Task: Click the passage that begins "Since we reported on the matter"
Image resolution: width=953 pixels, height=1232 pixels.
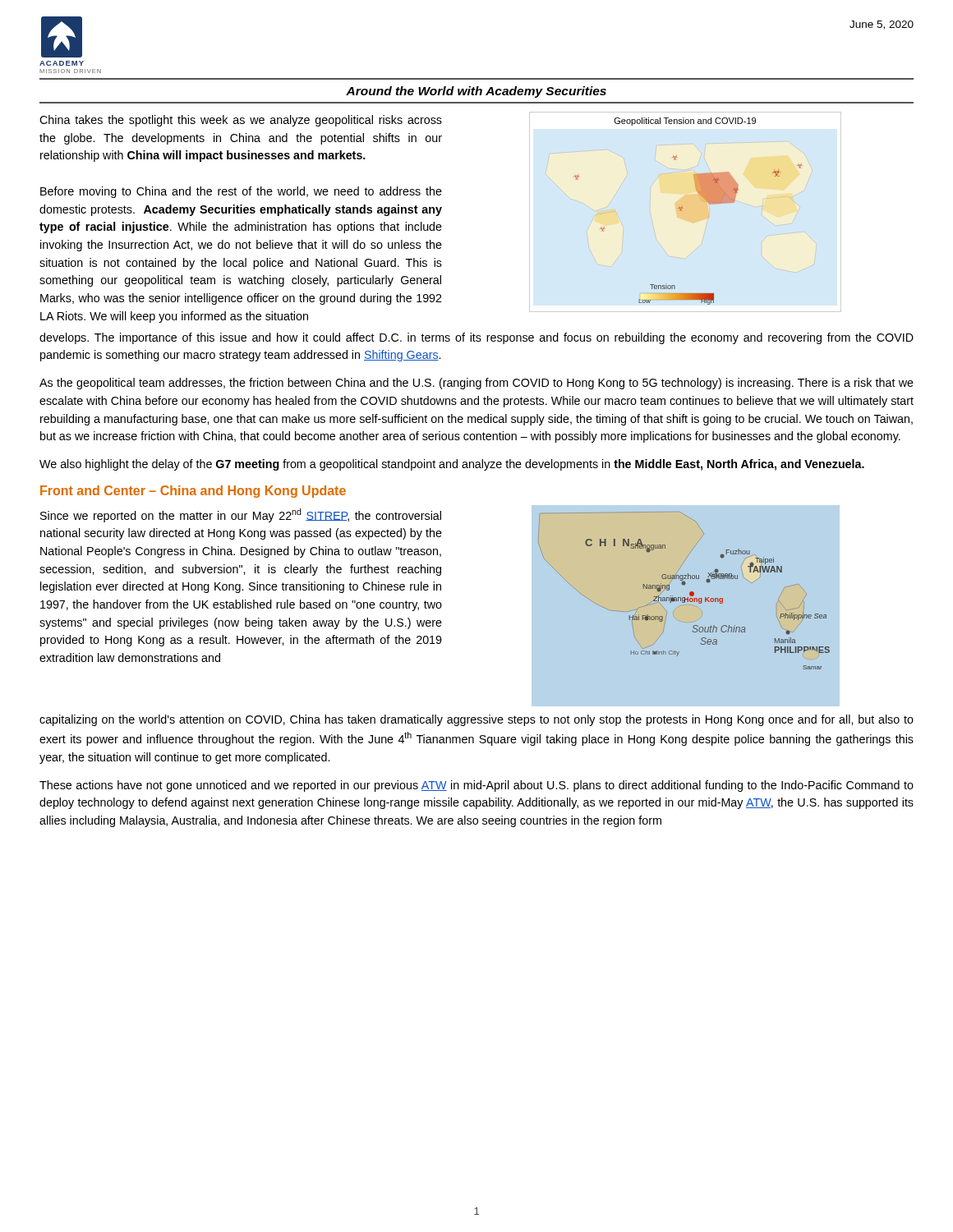Action: click(241, 586)
